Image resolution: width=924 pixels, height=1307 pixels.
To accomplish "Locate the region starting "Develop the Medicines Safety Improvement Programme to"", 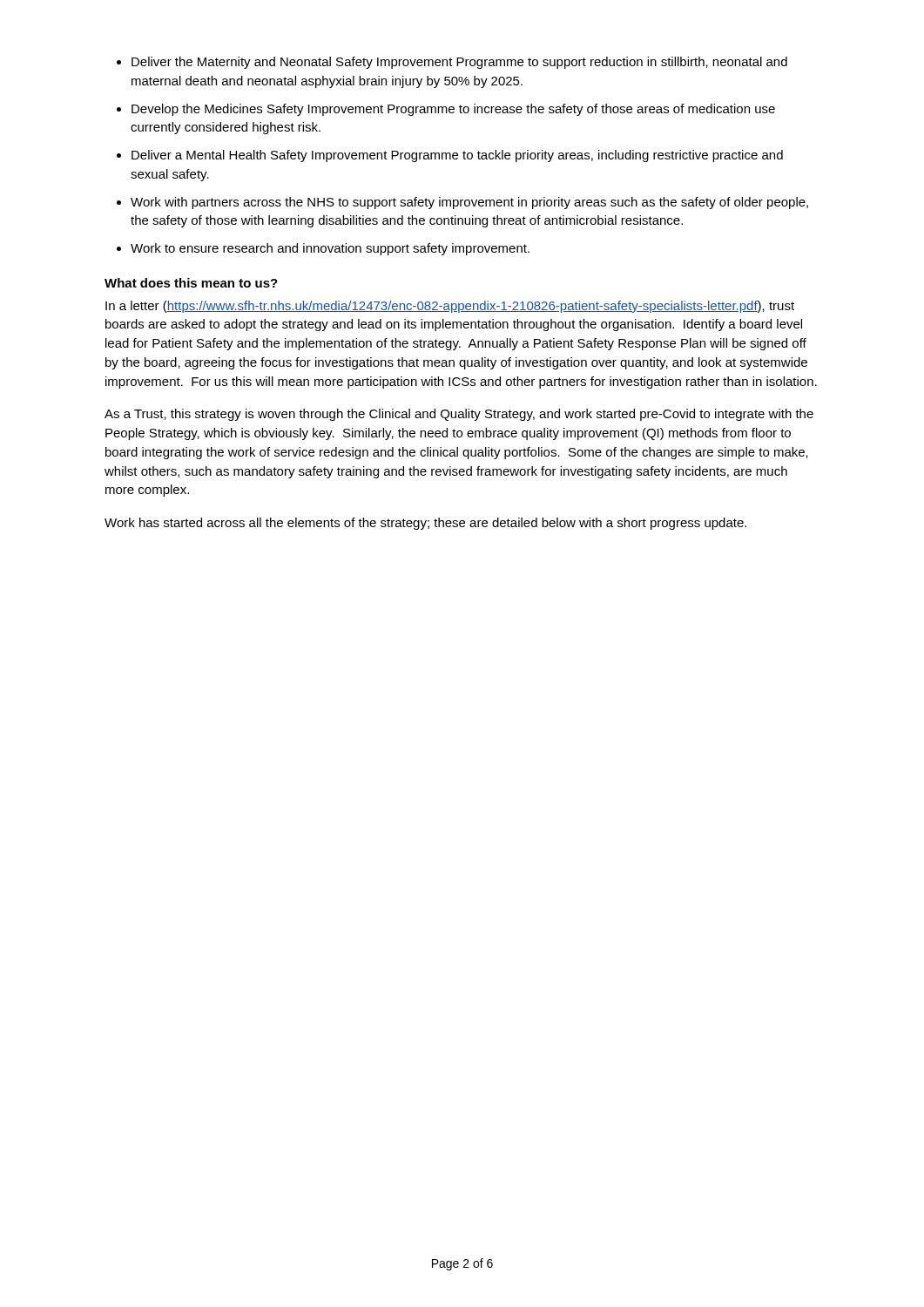I will click(x=475, y=118).
